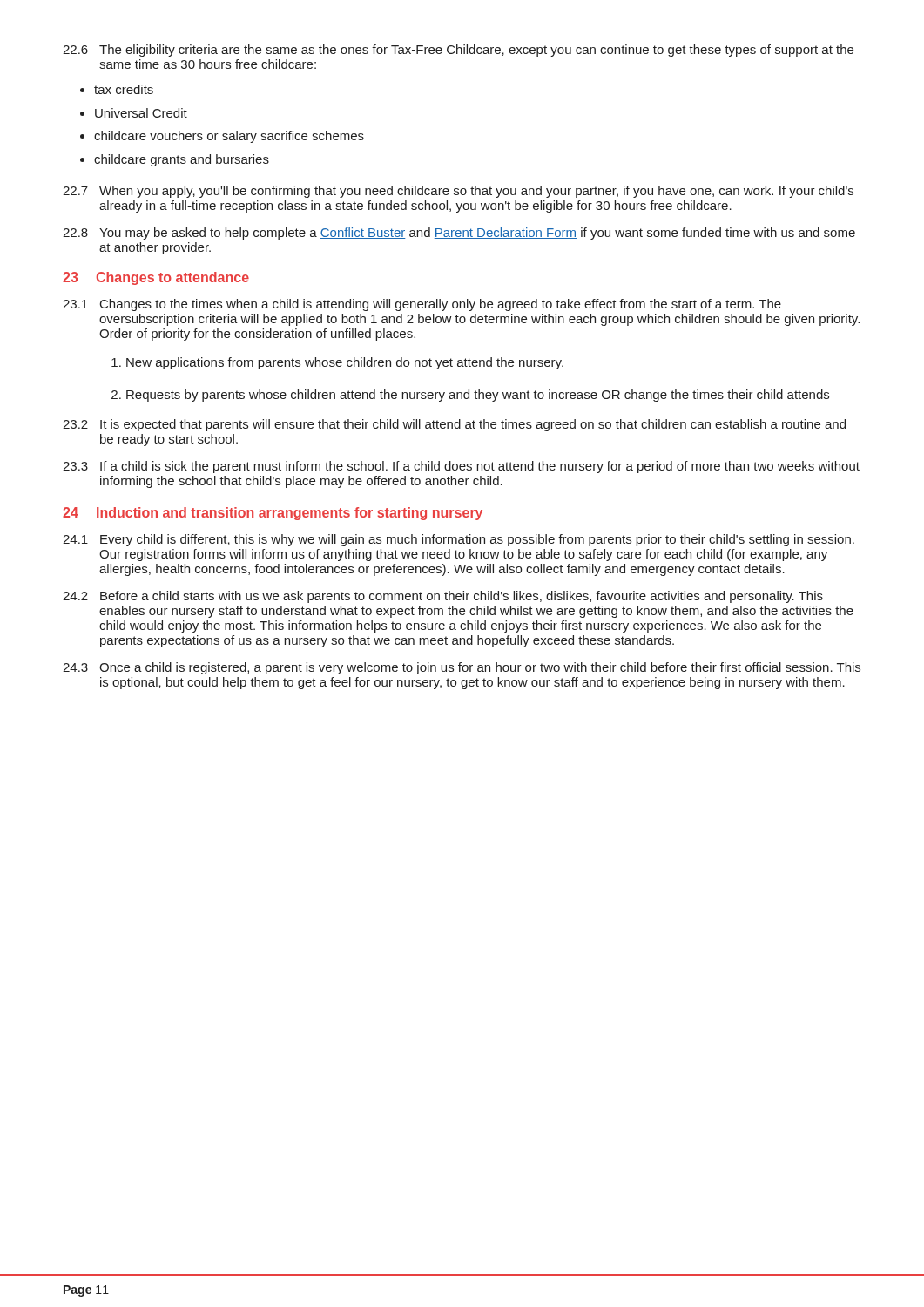This screenshot has height=1307, width=924.
Task: Find the region starting "7 When you apply, you'll be"
Action: point(462,198)
